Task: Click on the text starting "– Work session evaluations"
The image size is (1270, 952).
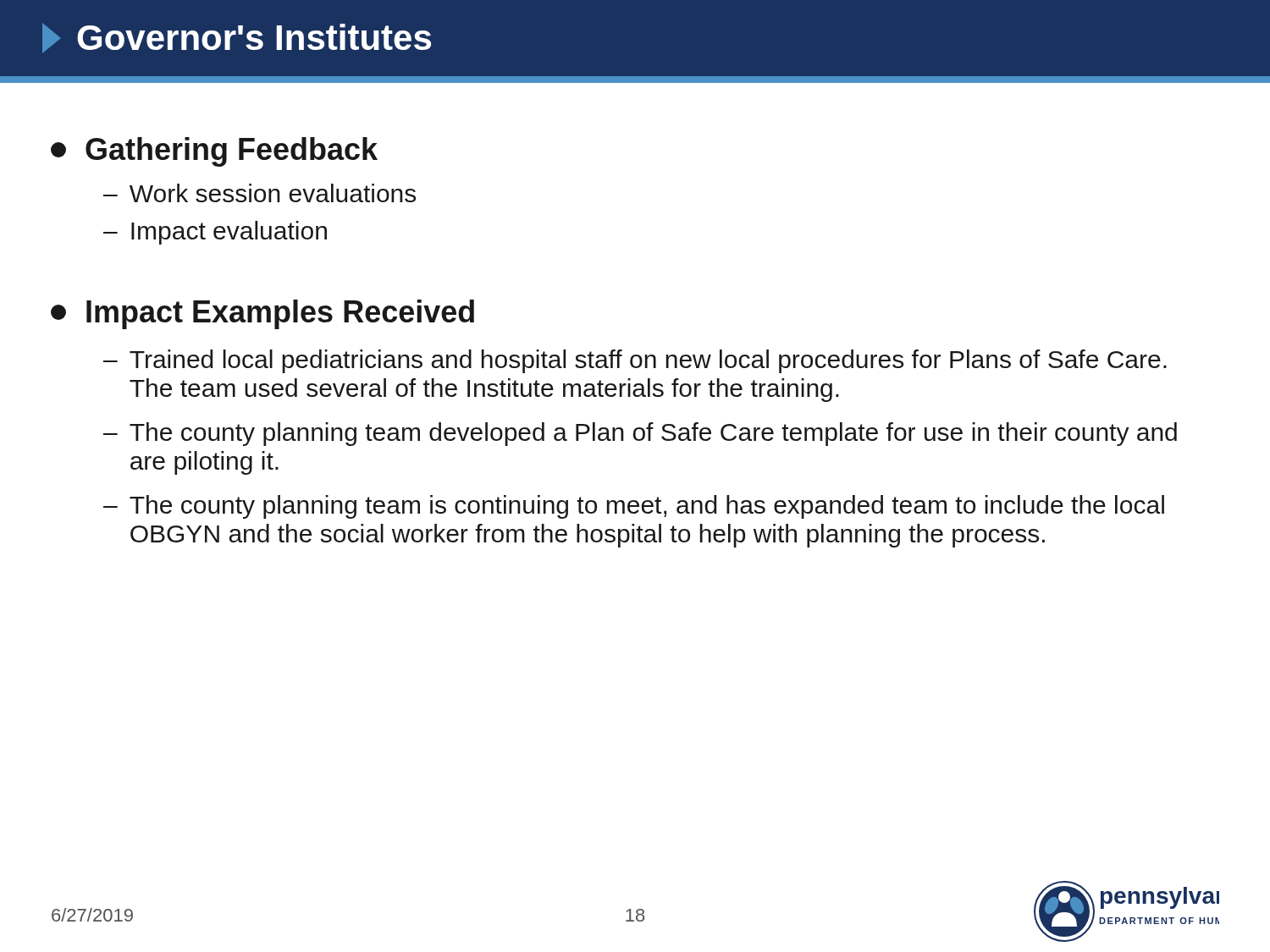Action: (x=260, y=194)
